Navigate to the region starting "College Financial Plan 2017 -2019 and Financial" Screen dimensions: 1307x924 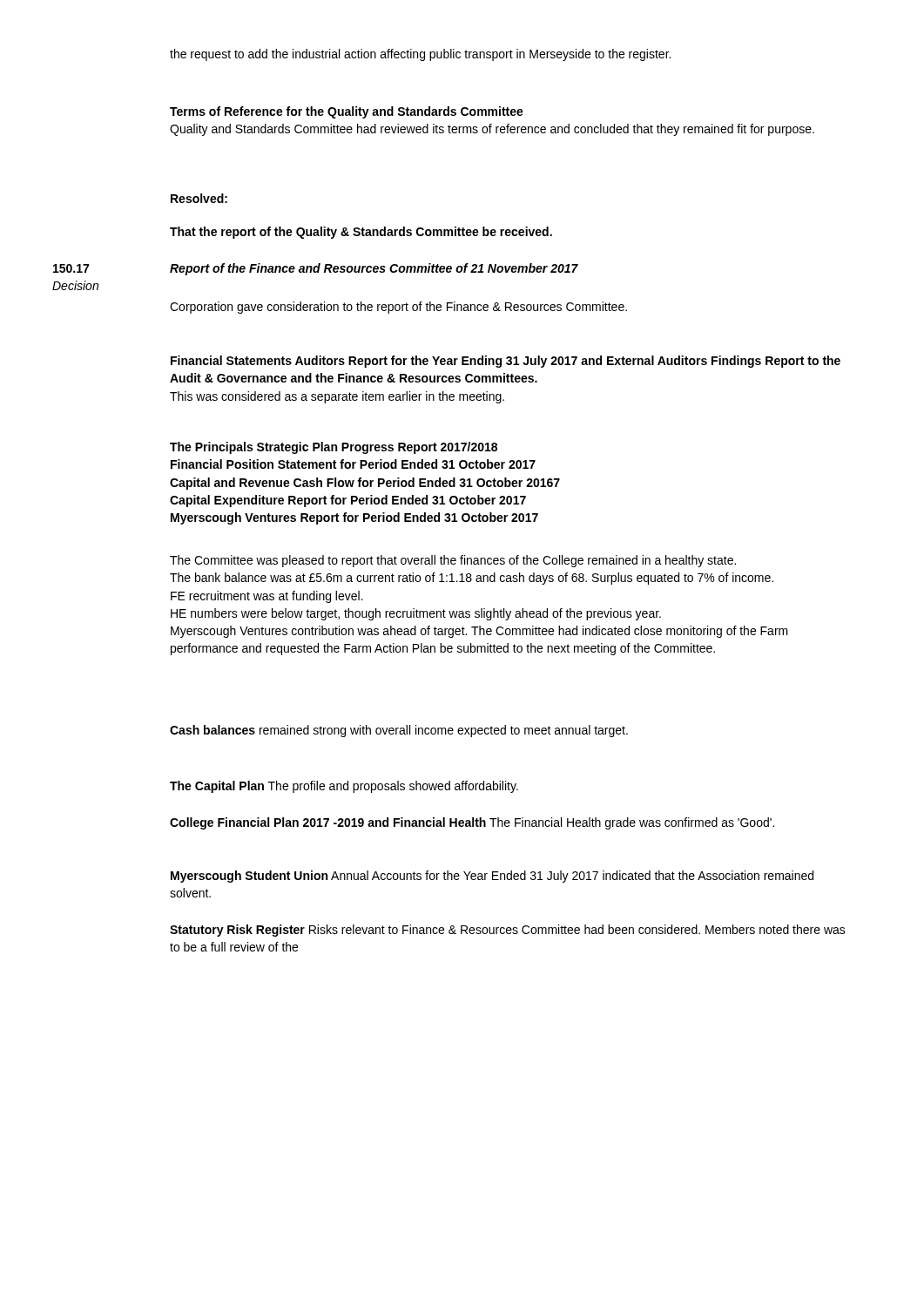coord(512,823)
